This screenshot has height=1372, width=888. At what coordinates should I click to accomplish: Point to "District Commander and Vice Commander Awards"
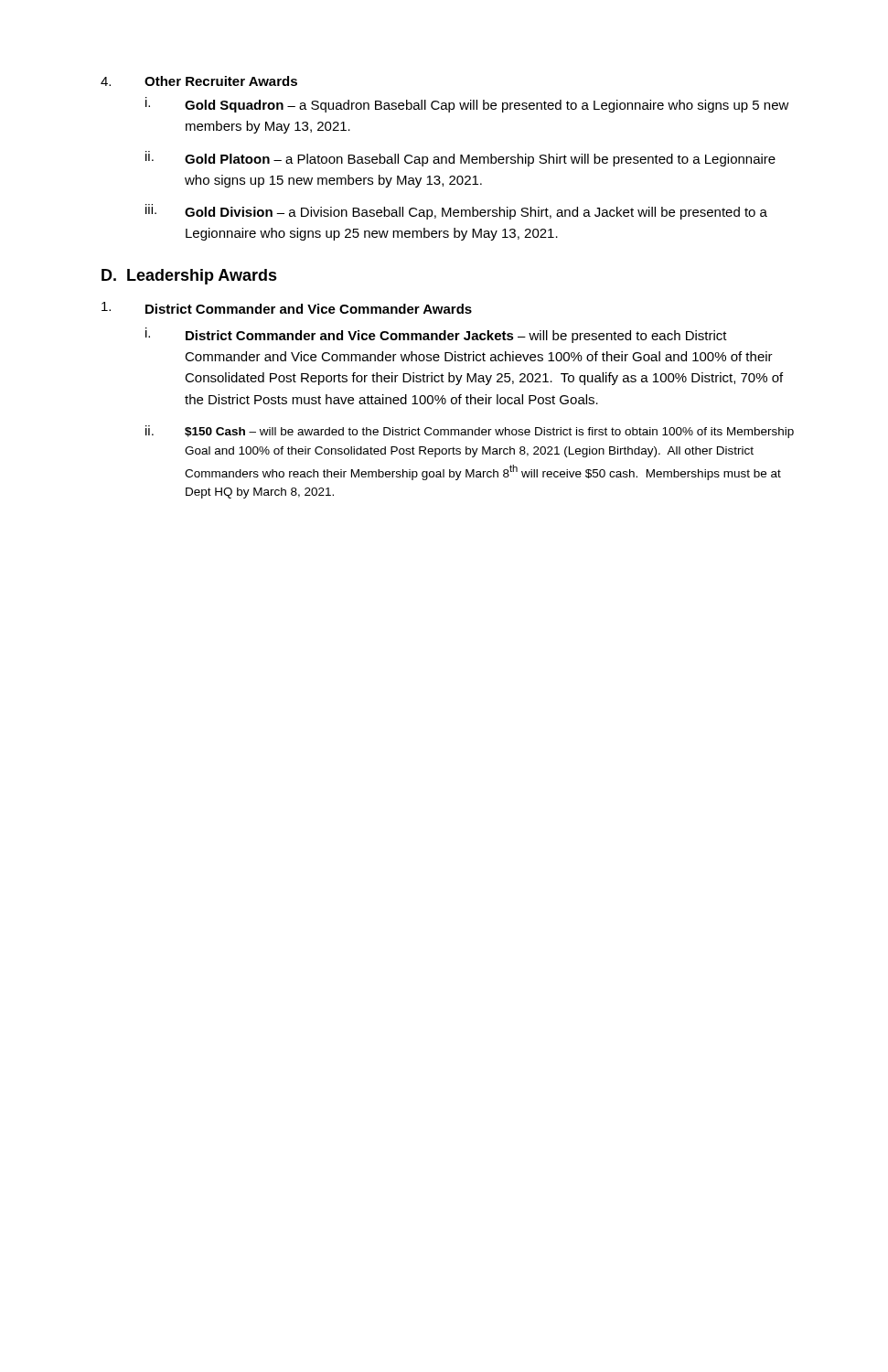[448, 308]
